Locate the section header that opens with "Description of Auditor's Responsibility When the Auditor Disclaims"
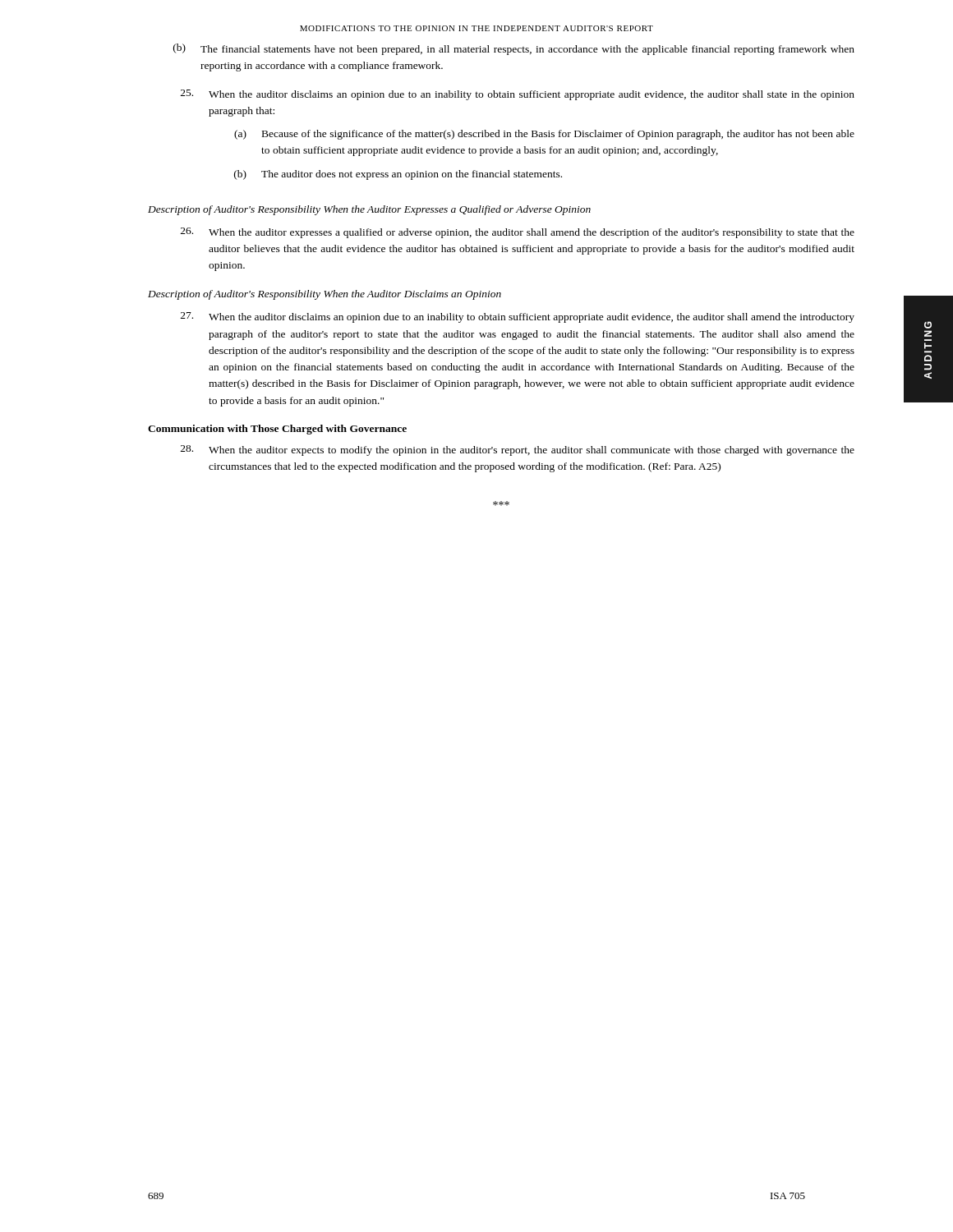The width and height of the screenshot is (953, 1232). (325, 294)
